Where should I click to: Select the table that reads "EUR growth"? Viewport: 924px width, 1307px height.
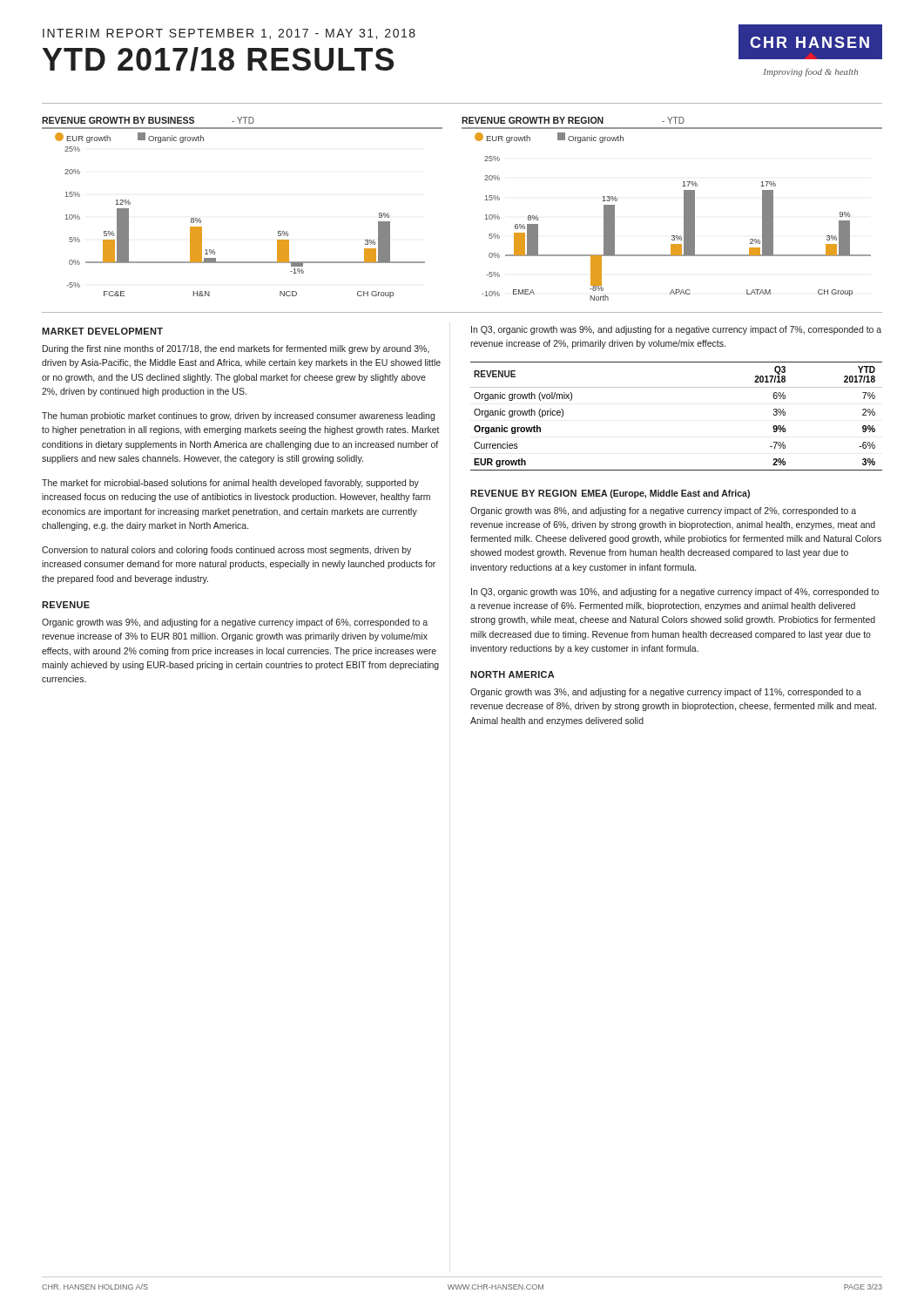coord(676,416)
